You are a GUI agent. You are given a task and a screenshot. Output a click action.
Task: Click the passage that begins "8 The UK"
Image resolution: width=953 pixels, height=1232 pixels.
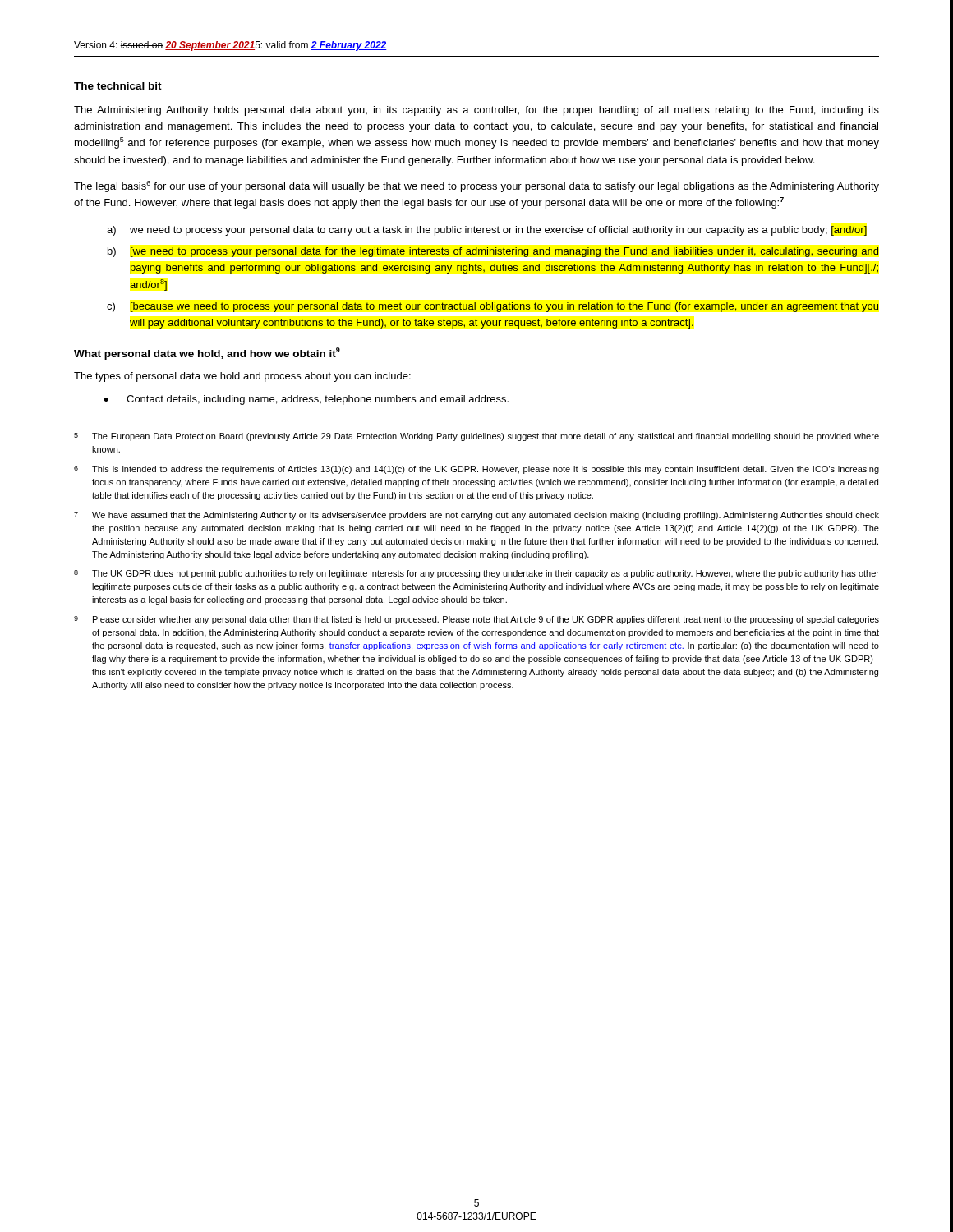point(476,588)
